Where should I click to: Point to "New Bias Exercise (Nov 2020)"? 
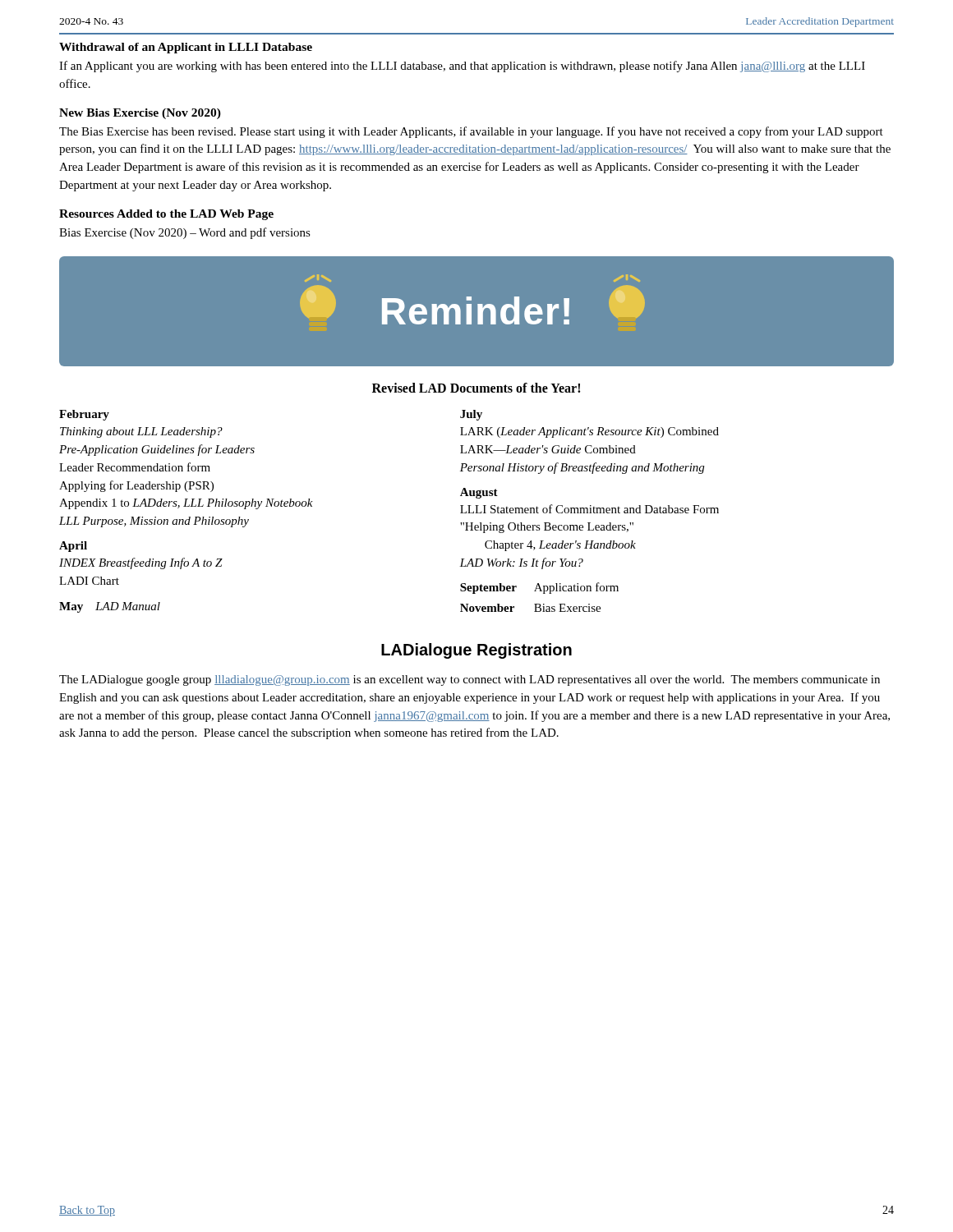(x=140, y=112)
